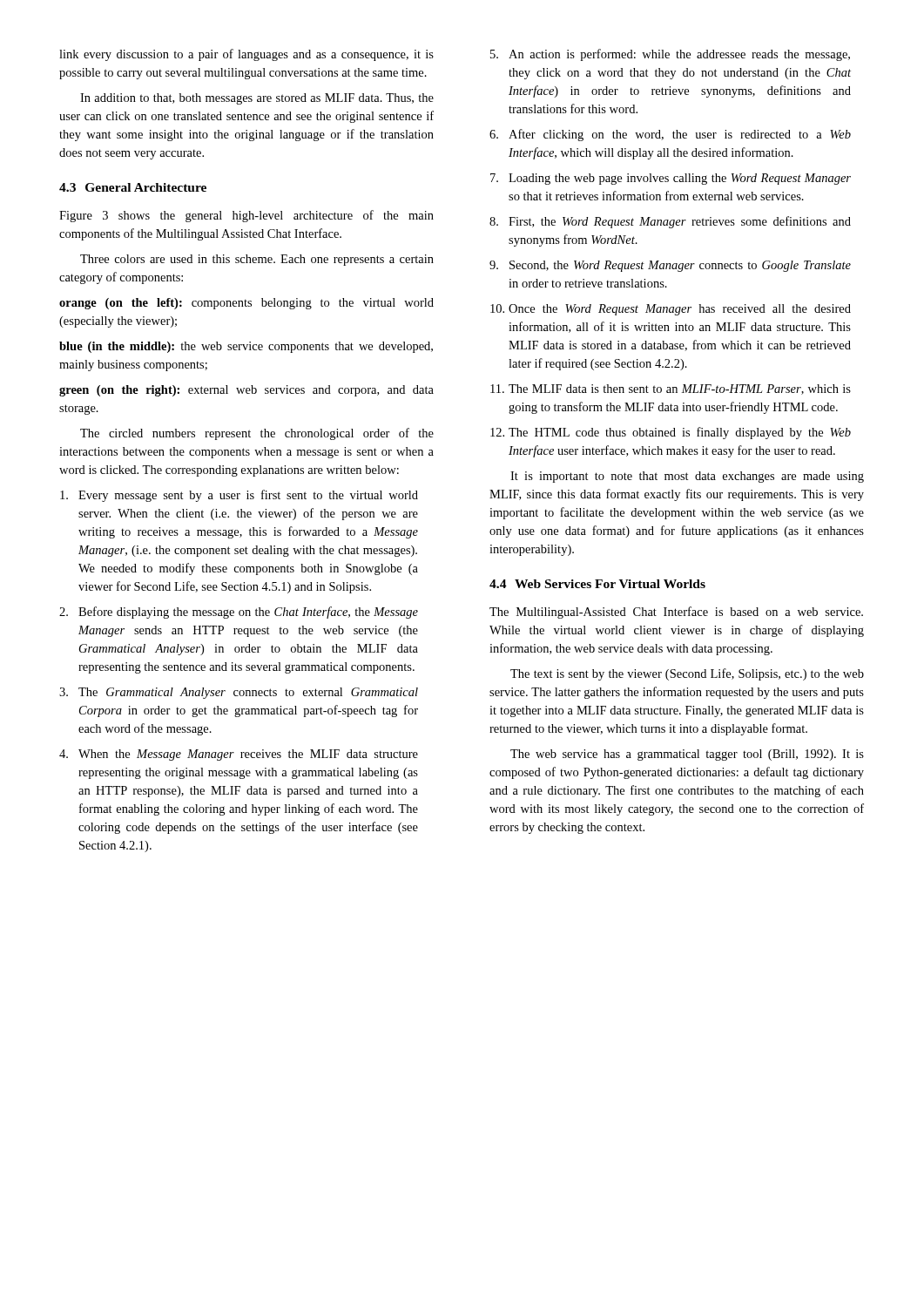Click on the region starting "11.The MLIF data is then"
This screenshot has width=924, height=1307.
coord(670,398)
